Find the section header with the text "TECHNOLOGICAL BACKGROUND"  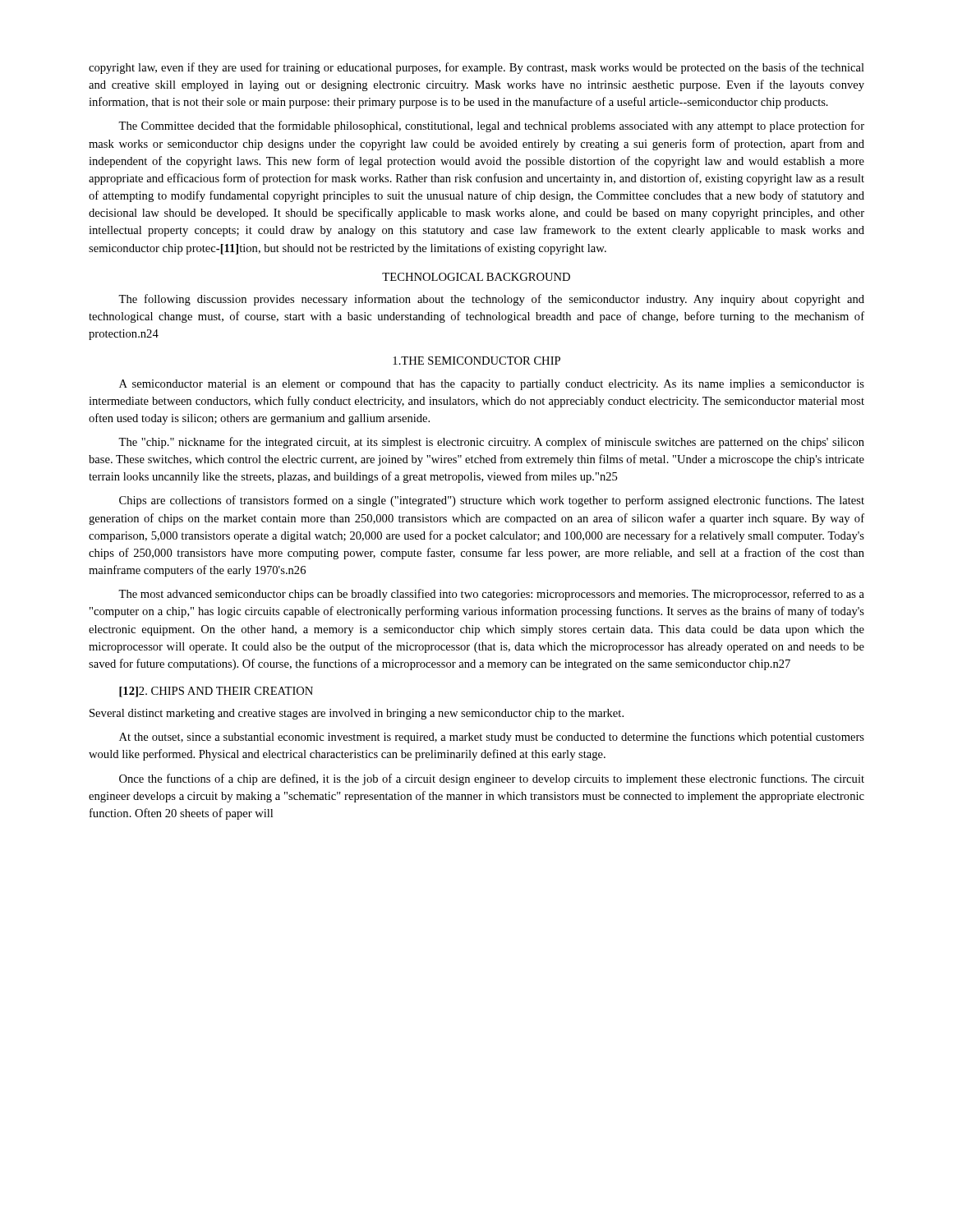tap(476, 277)
